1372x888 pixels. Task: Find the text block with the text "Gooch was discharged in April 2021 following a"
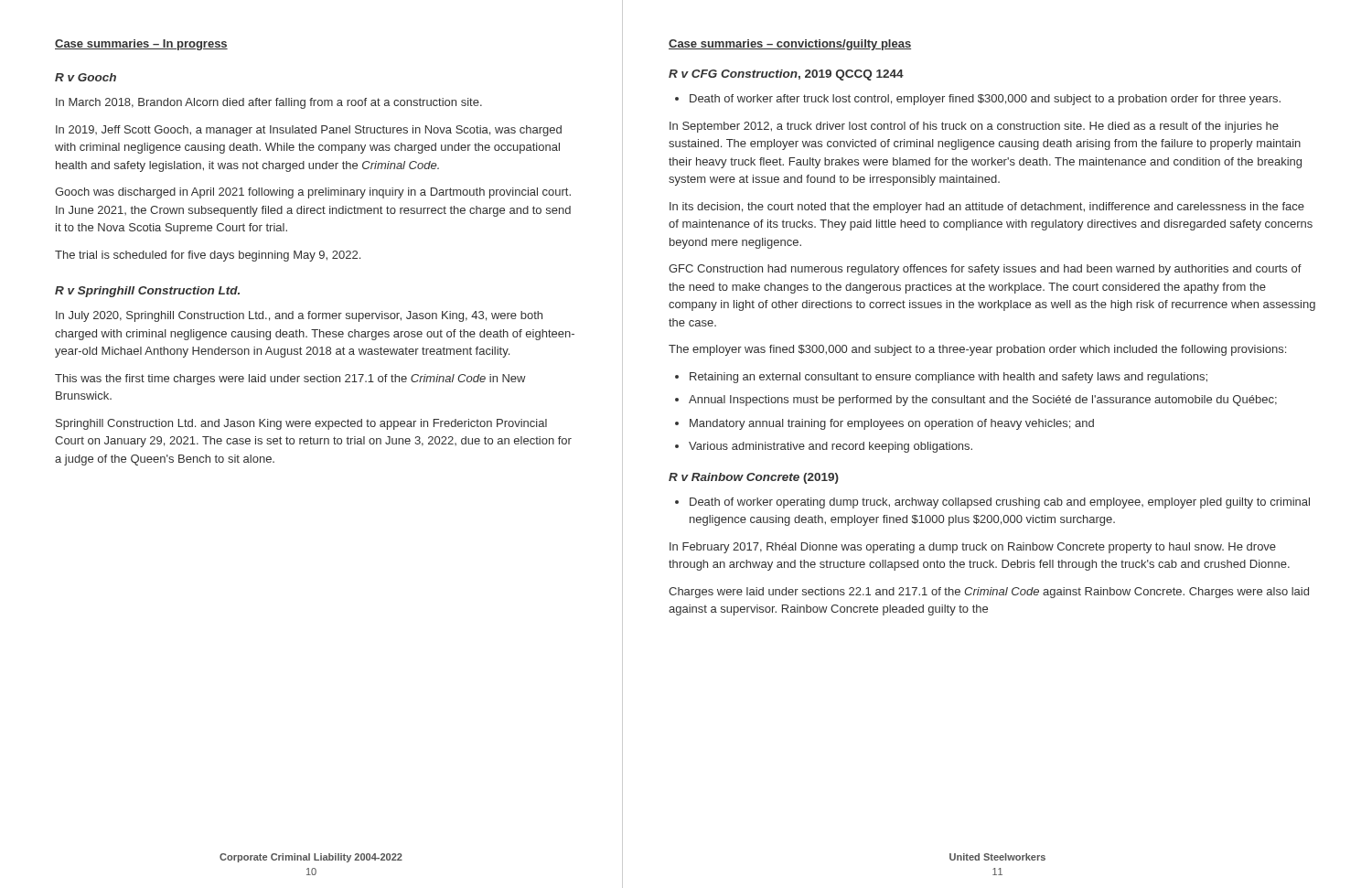pyautogui.click(x=316, y=210)
